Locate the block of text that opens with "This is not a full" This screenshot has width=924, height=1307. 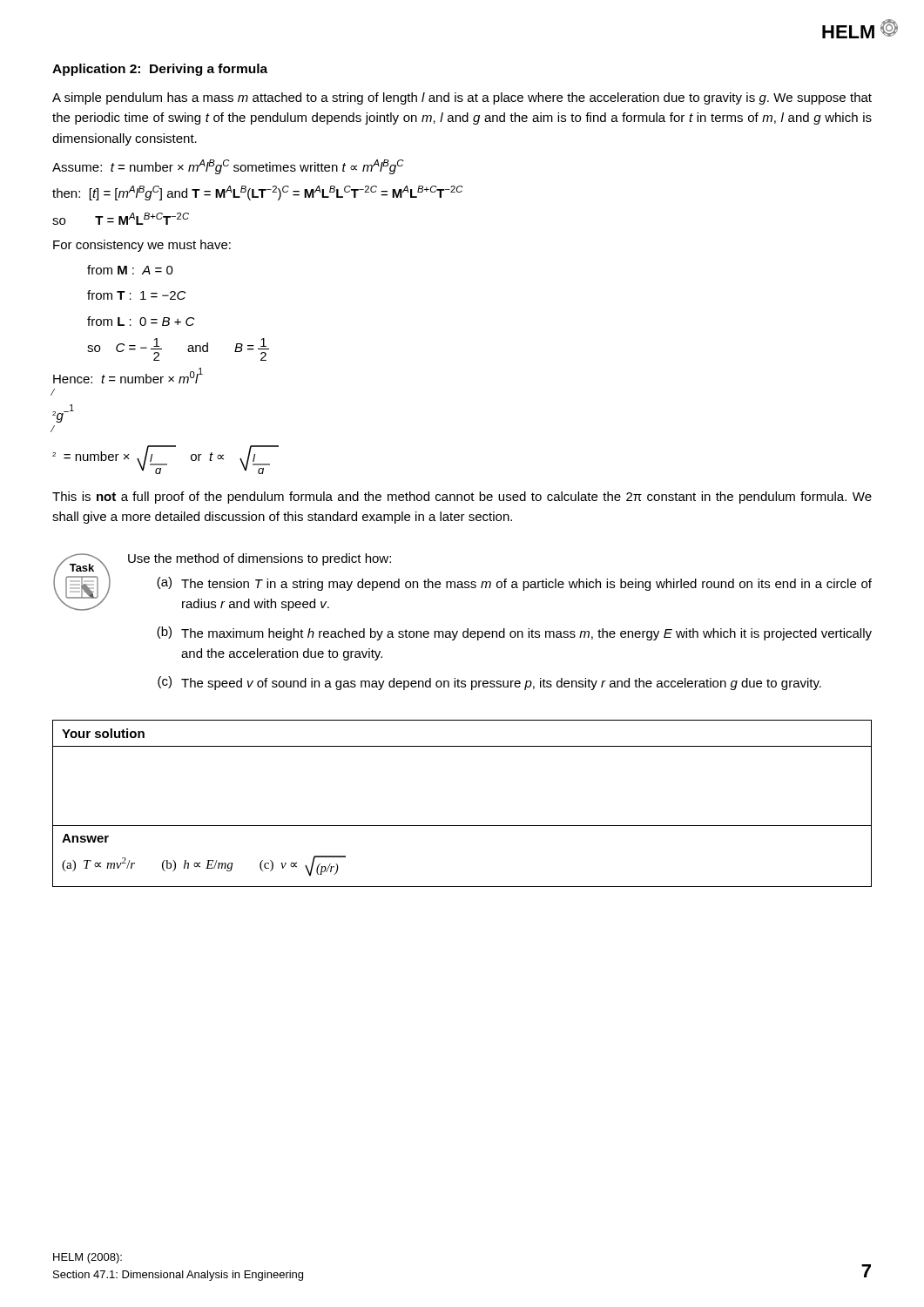[462, 506]
